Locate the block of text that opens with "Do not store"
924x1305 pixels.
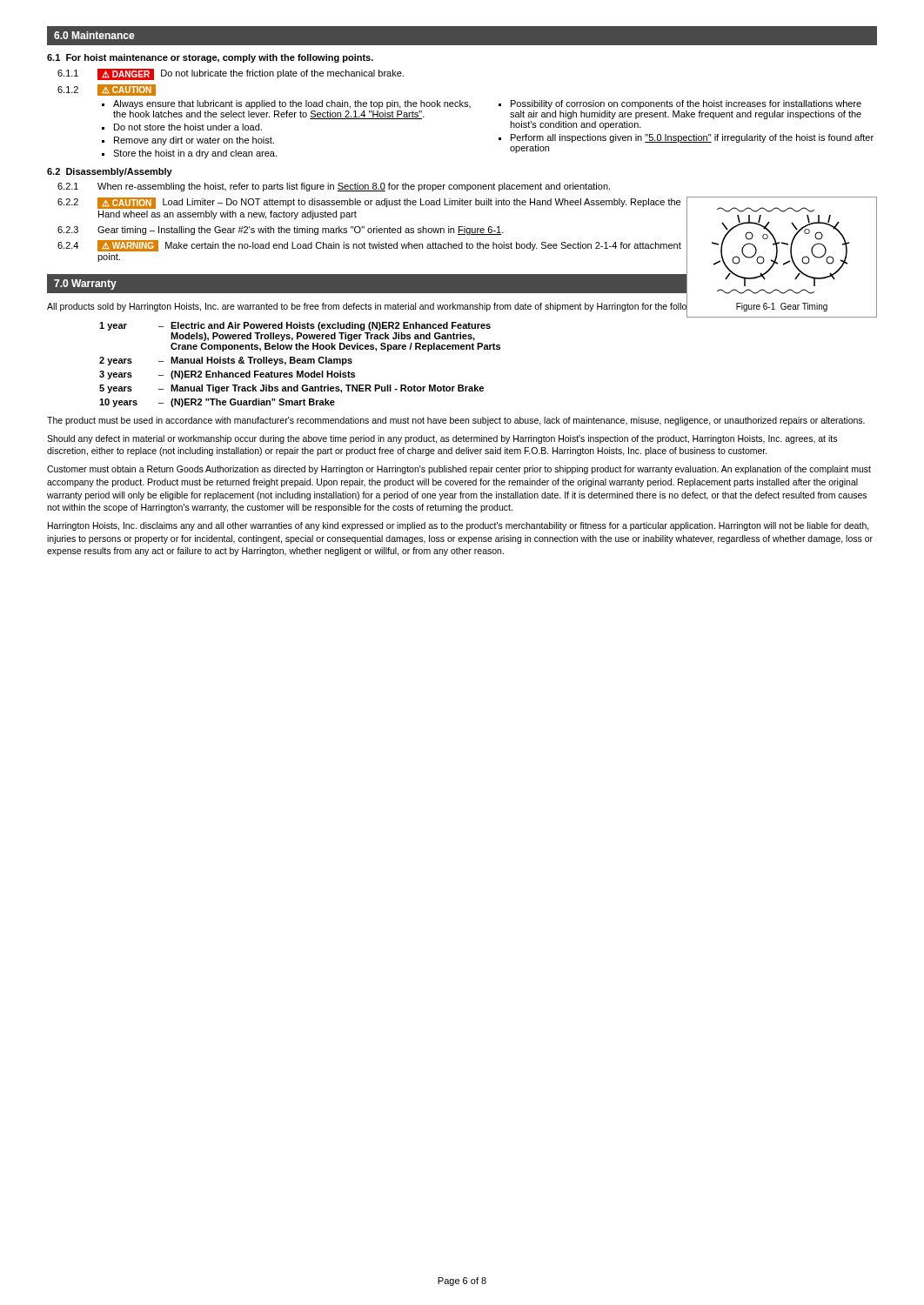tap(188, 127)
